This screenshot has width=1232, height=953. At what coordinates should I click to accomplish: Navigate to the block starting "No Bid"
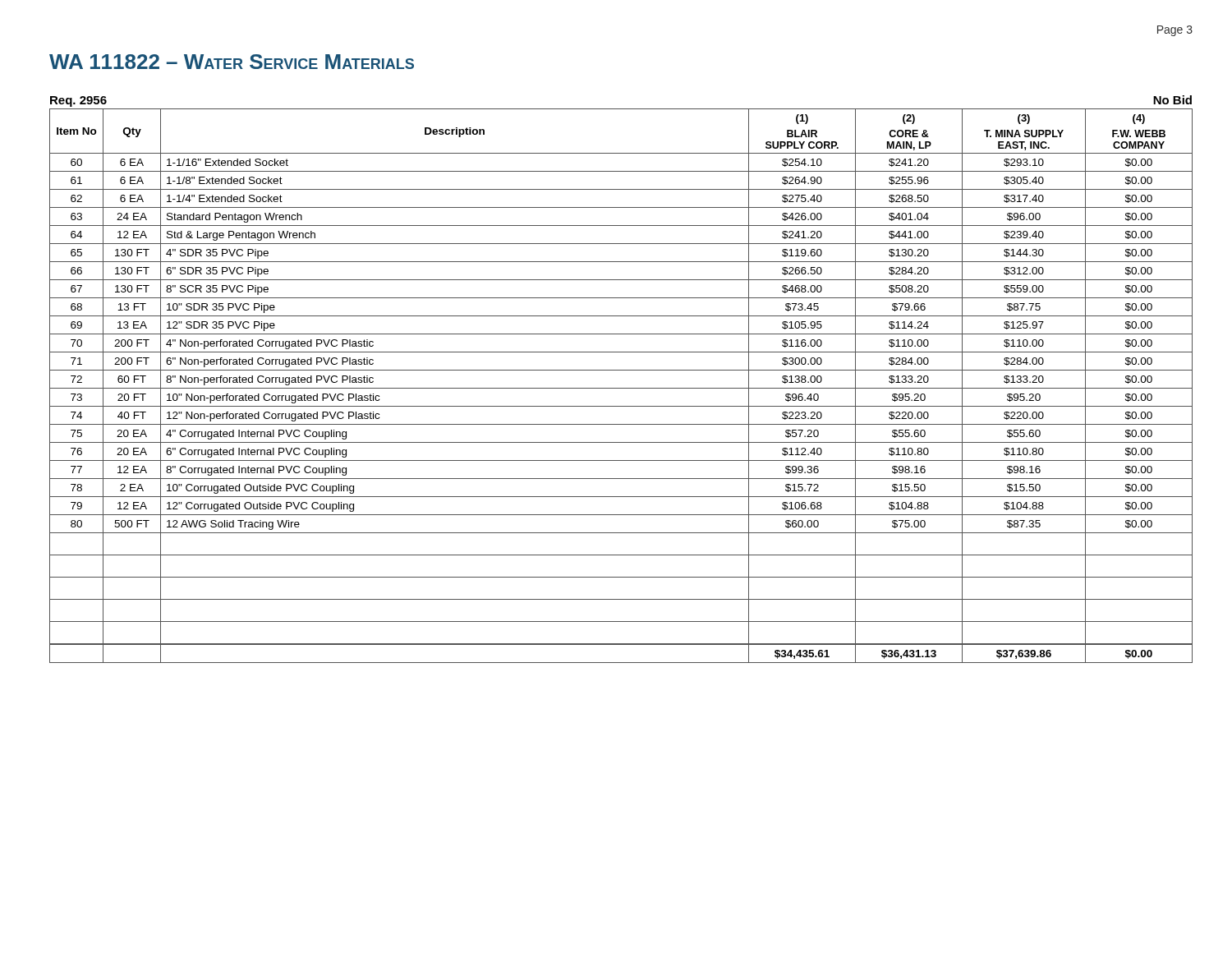[1173, 100]
